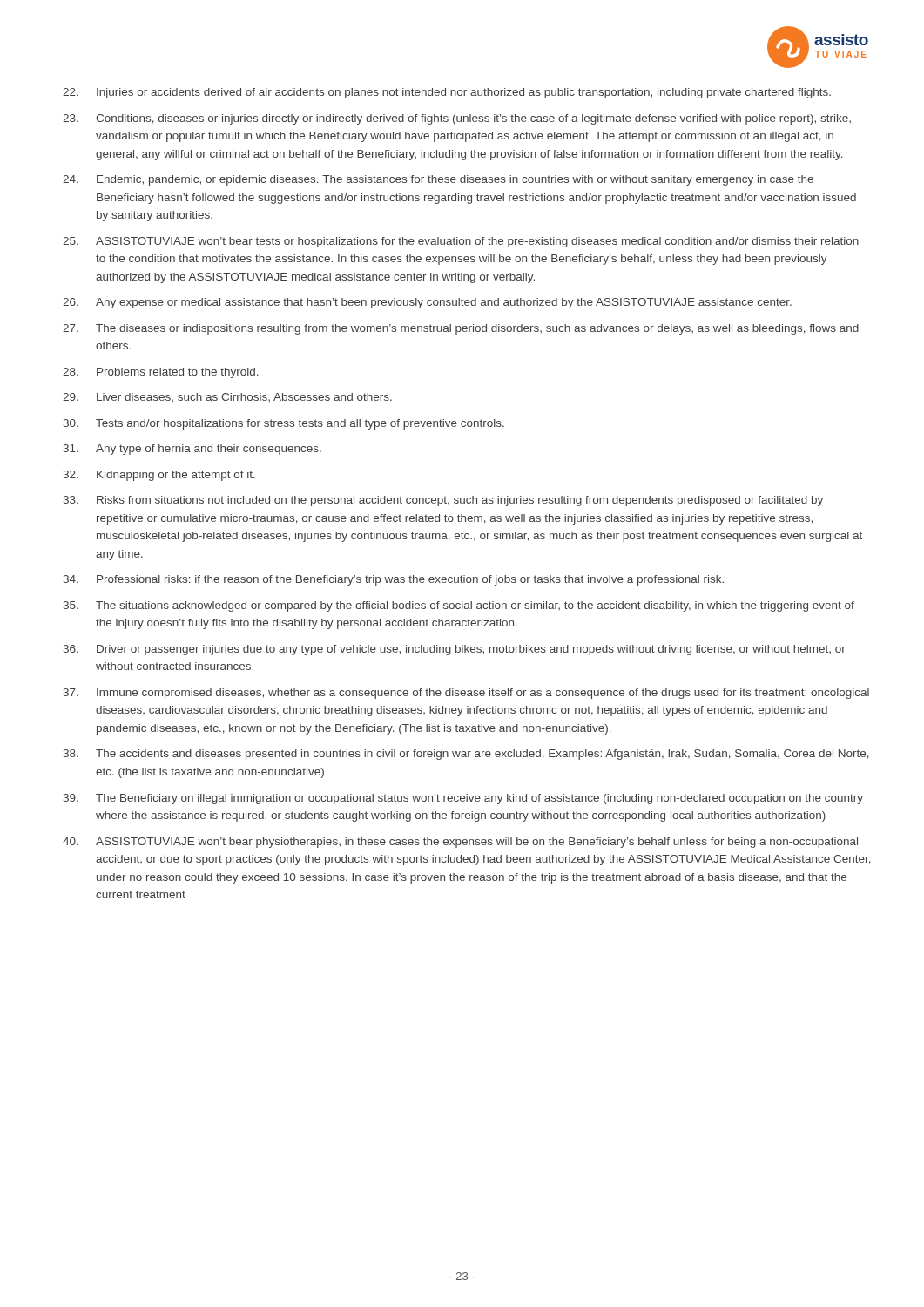Click on the region starting "35. The situations acknowledged or compared by"
The height and width of the screenshot is (1307, 924).
[467, 615]
